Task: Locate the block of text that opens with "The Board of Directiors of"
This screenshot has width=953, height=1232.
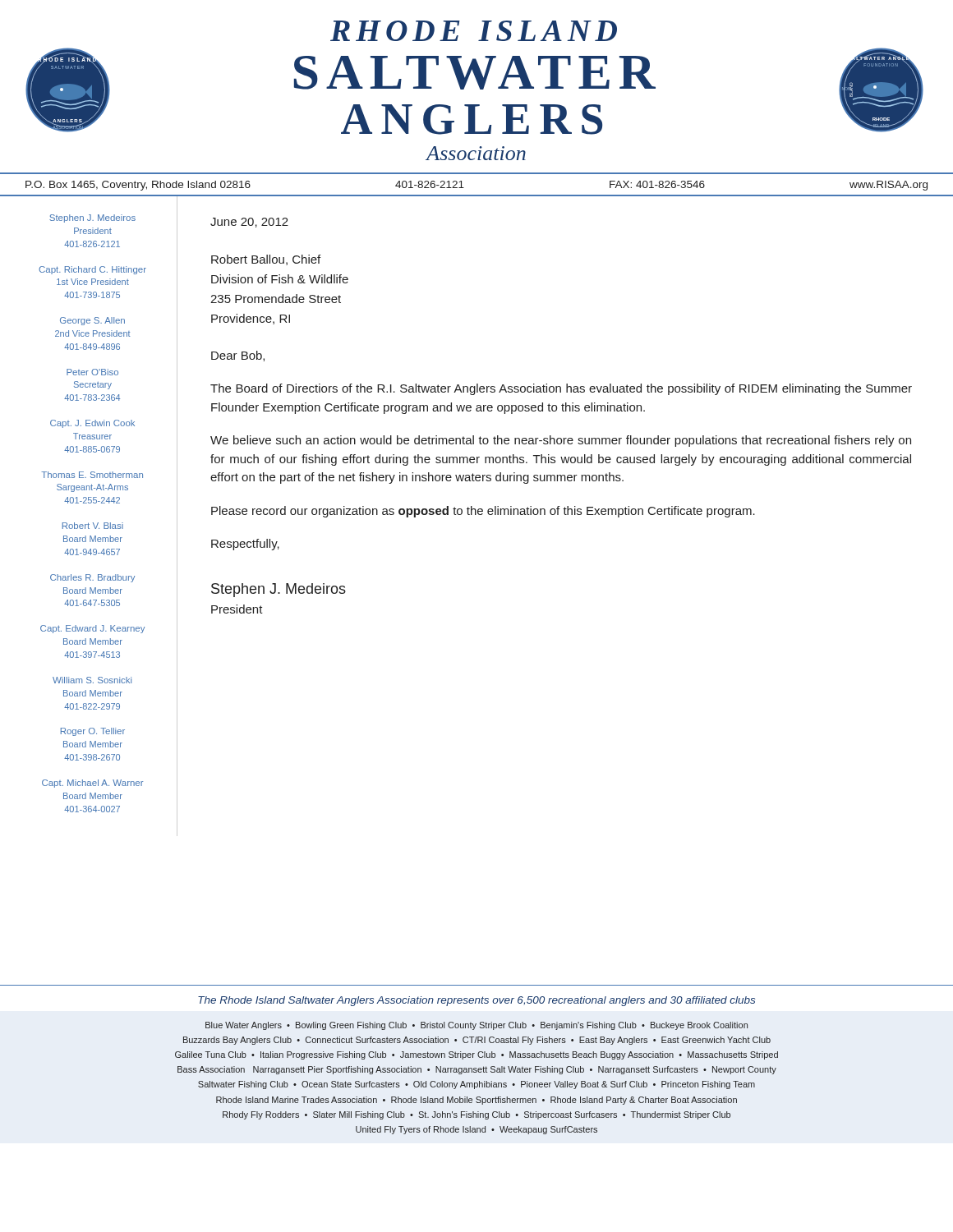Action: click(x=561, y=397)
